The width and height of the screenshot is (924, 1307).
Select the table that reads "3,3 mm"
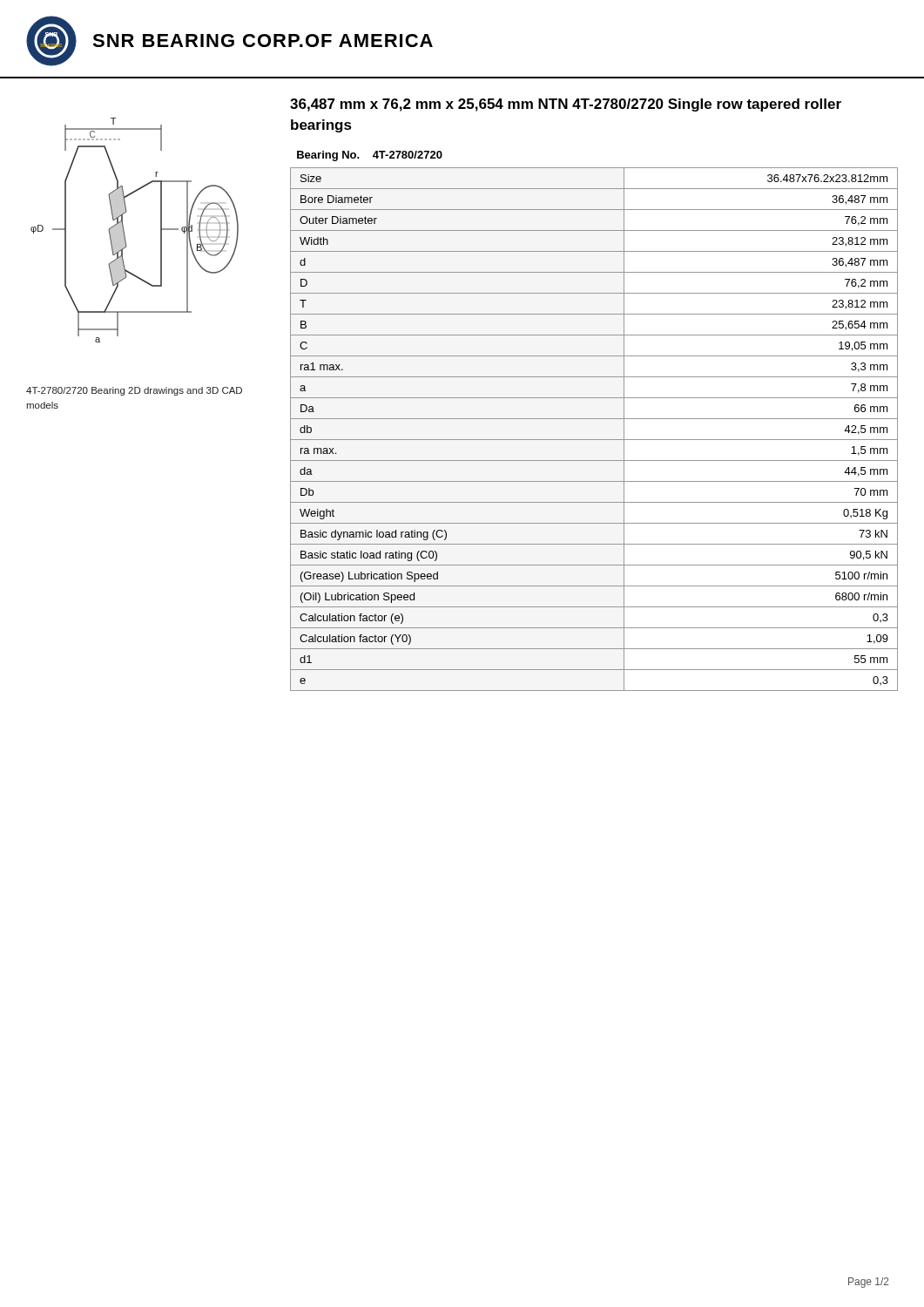pyautogui.click(x=594, y=429)
